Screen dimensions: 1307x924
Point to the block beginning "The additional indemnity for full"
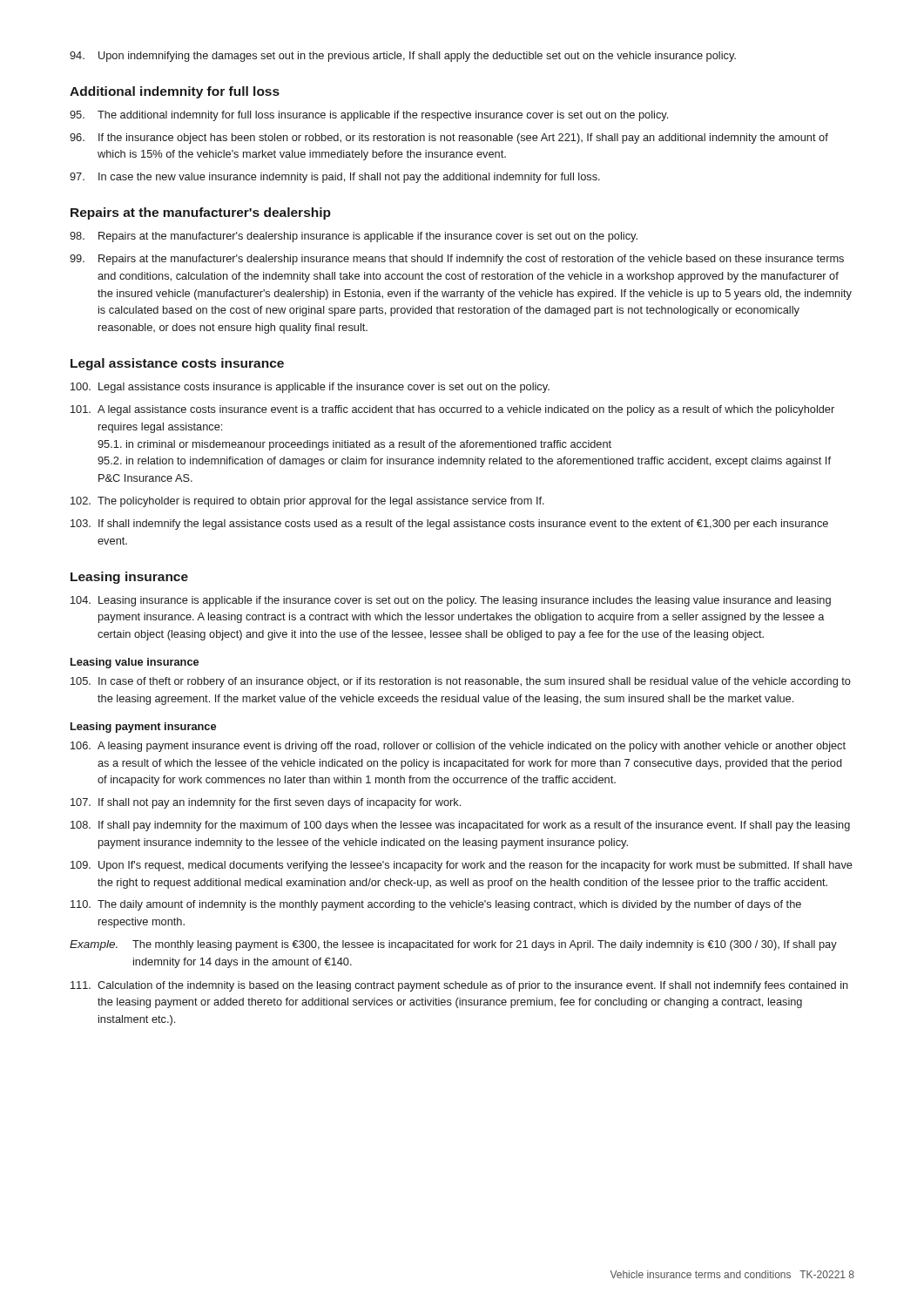tap(462, 115)
